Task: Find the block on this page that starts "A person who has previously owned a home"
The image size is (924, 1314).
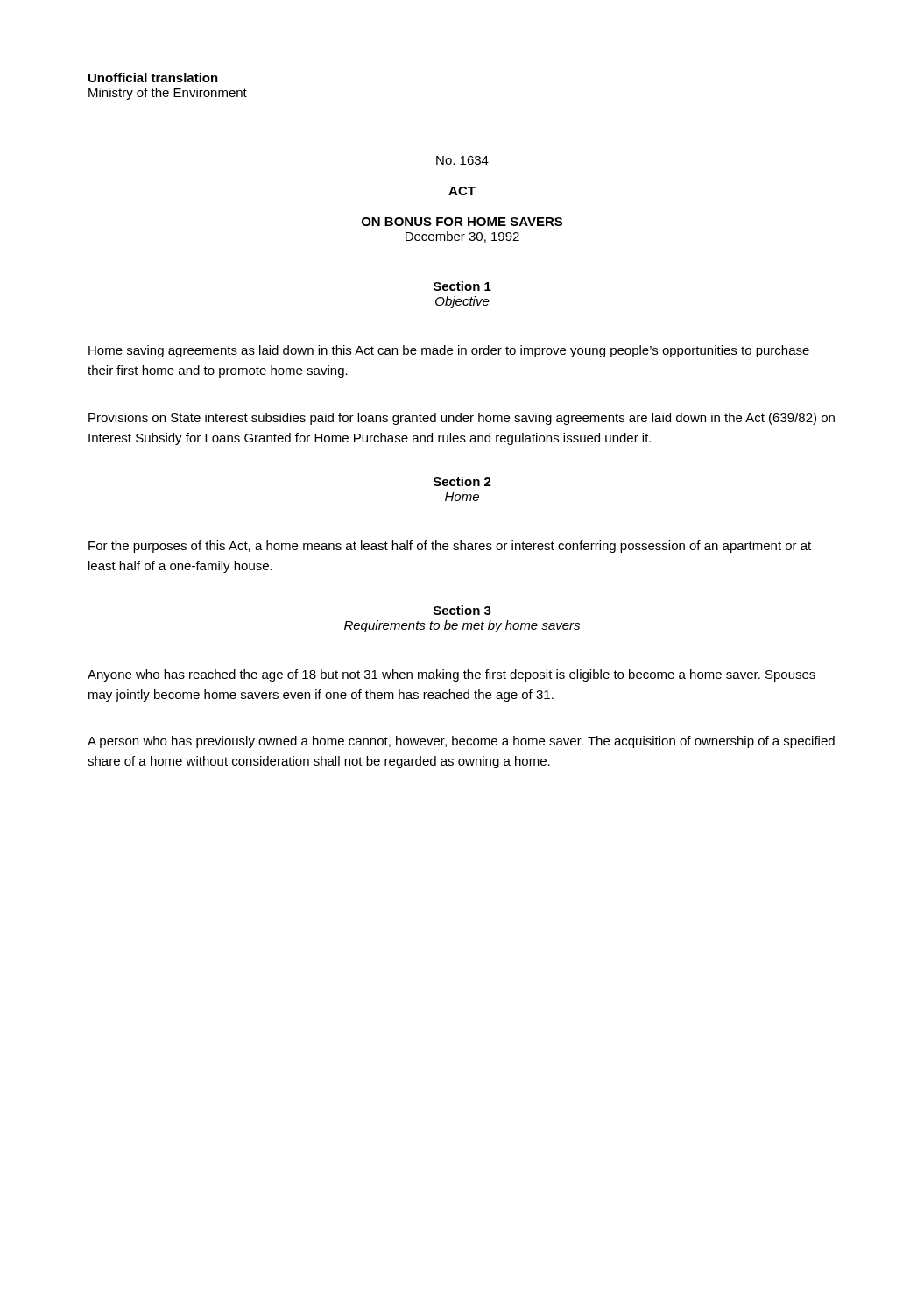Action: point(461,751)
